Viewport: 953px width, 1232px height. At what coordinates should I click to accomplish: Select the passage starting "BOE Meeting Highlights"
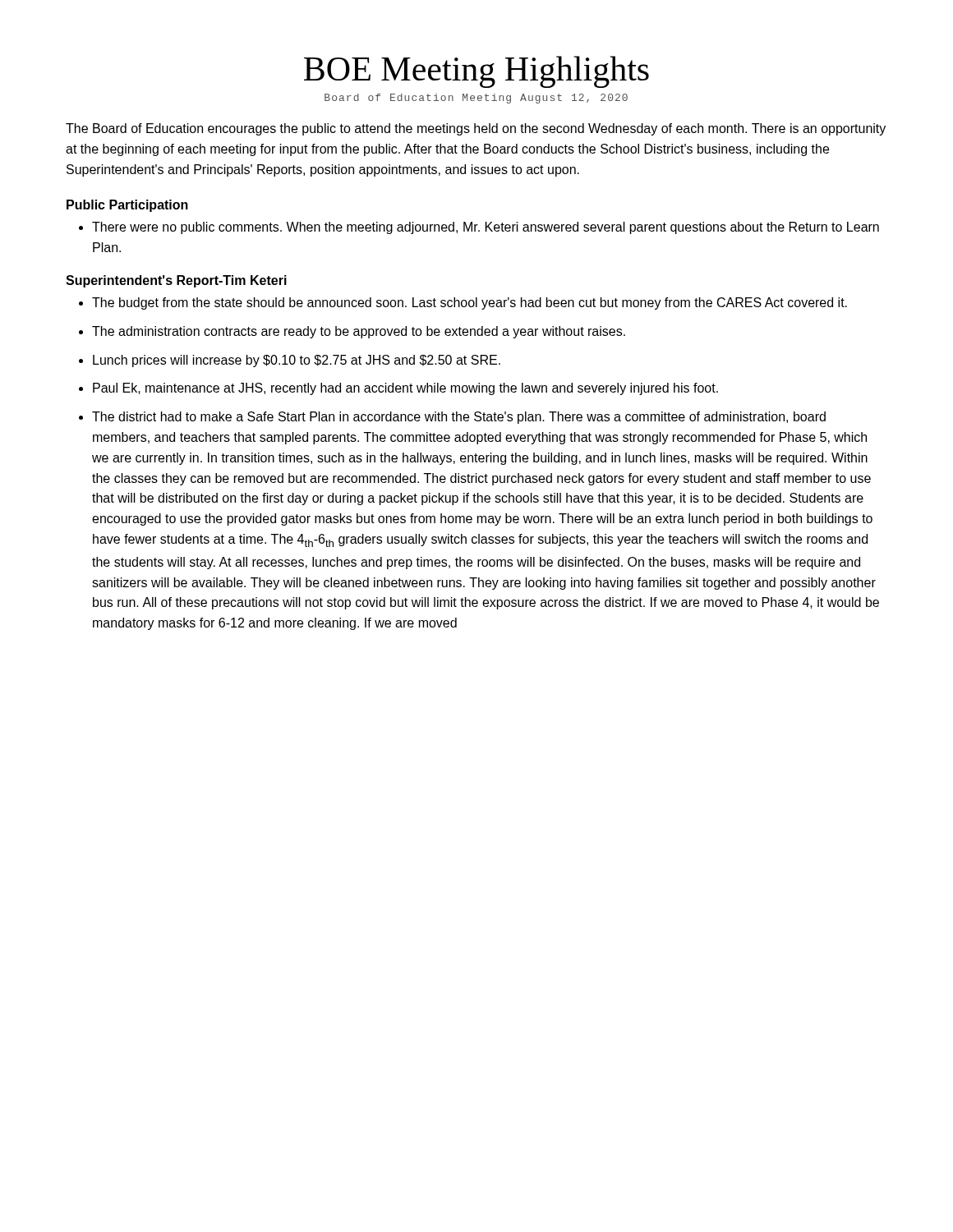pyautogui.click(x=476, y=69)
